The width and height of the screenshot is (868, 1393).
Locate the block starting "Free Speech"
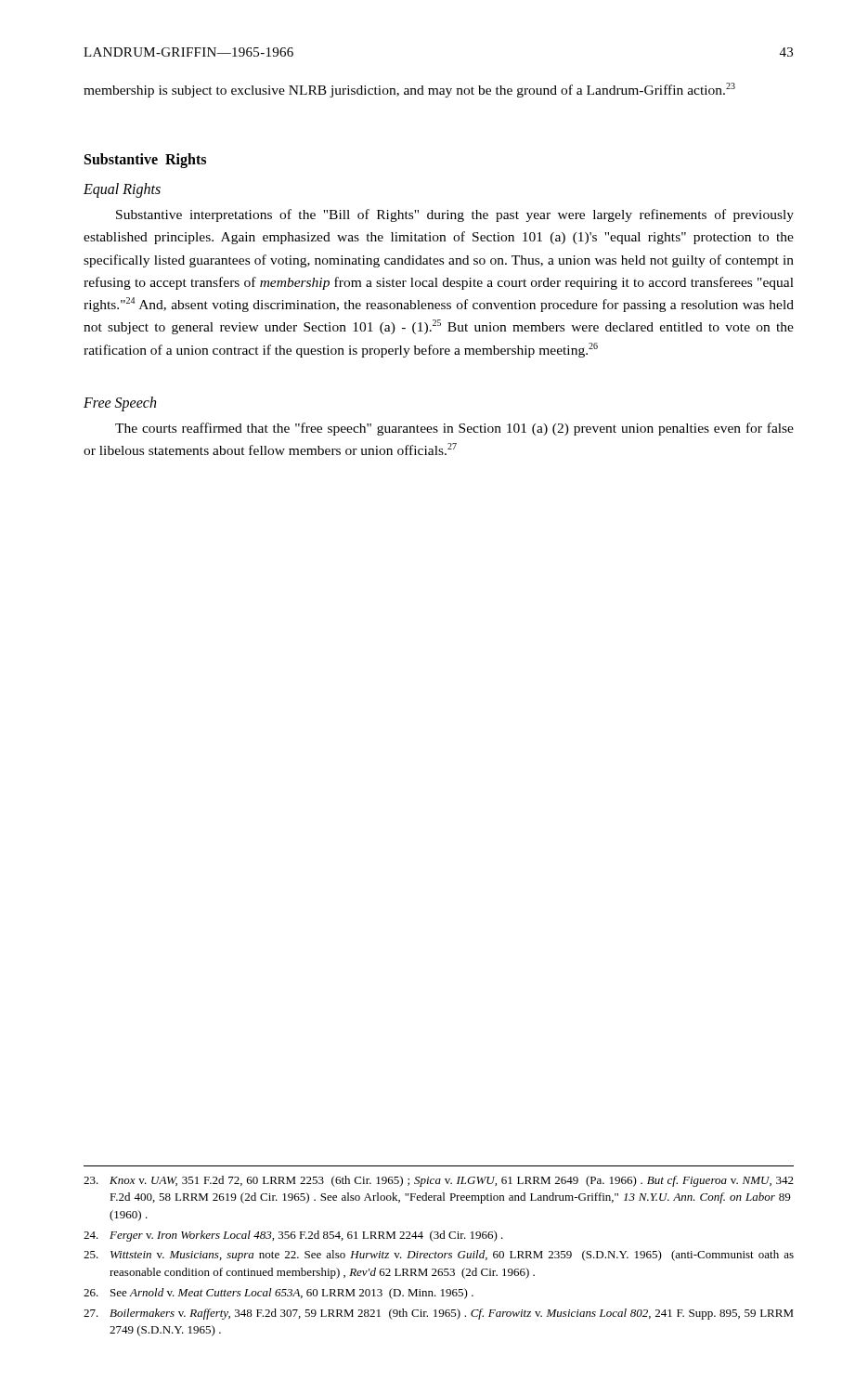tap(120, 403)
